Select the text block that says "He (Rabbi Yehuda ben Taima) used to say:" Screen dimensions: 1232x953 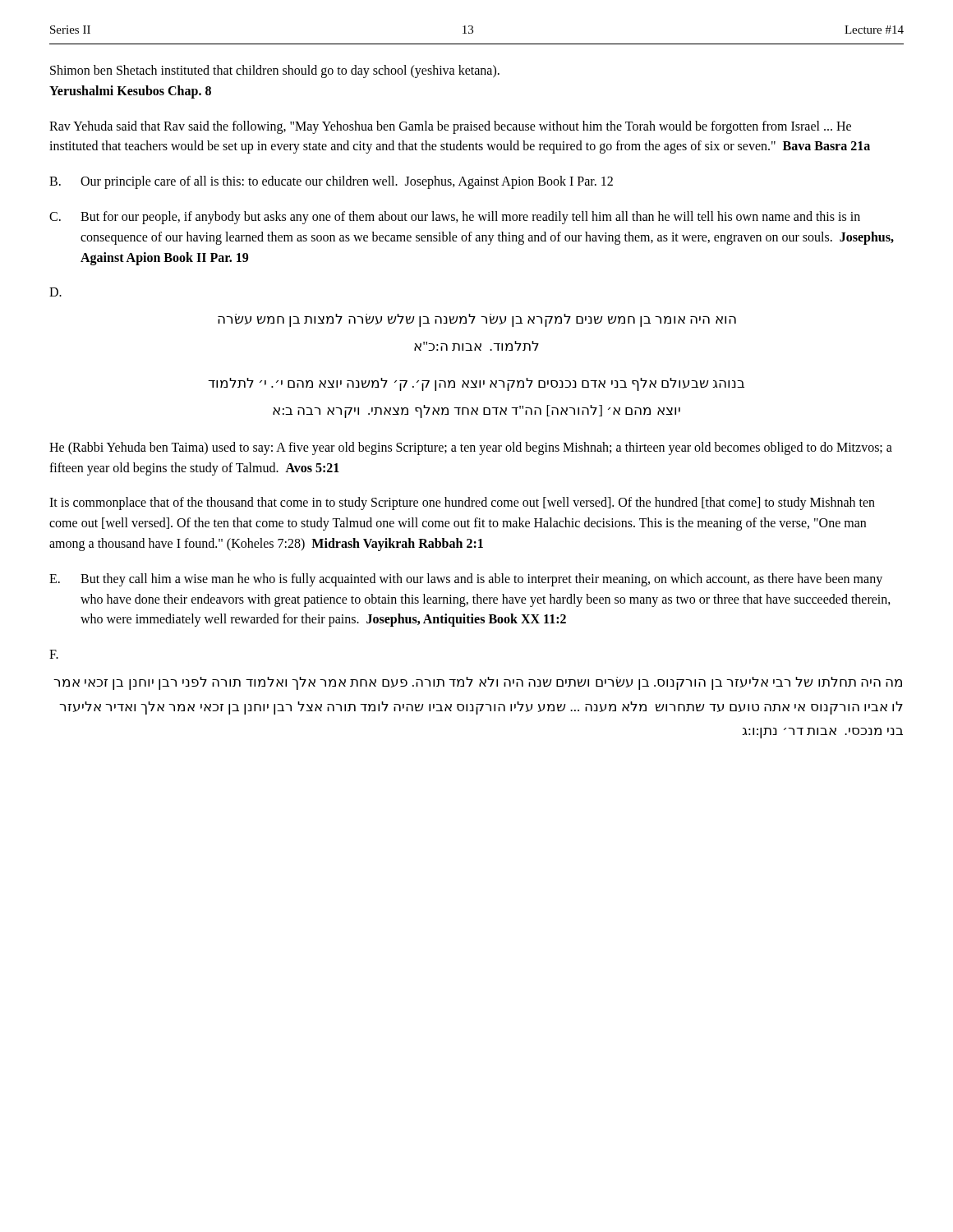click(x=471, y=457)
